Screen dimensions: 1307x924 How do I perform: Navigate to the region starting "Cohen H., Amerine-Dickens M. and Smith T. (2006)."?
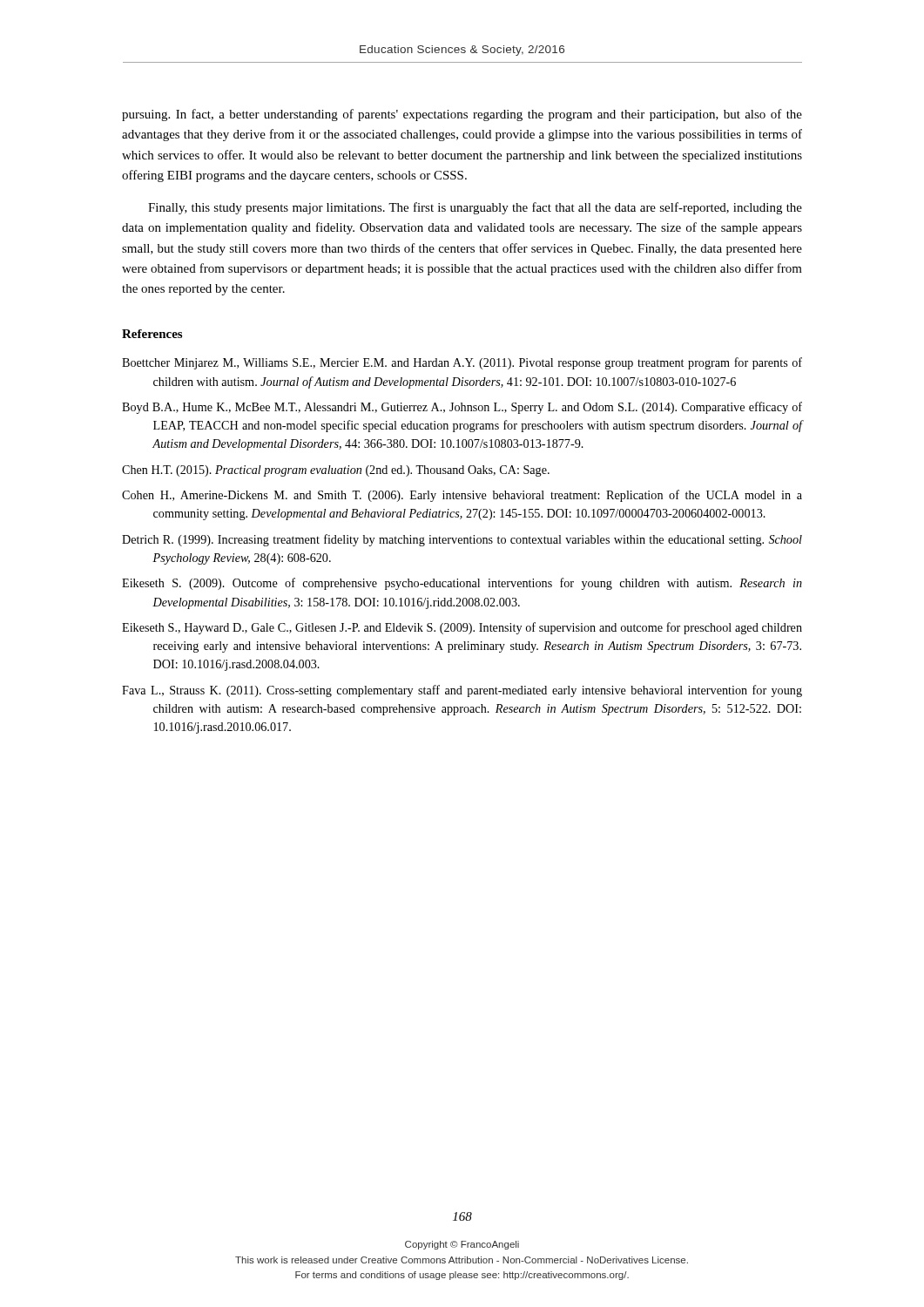(x=462, y=504)
